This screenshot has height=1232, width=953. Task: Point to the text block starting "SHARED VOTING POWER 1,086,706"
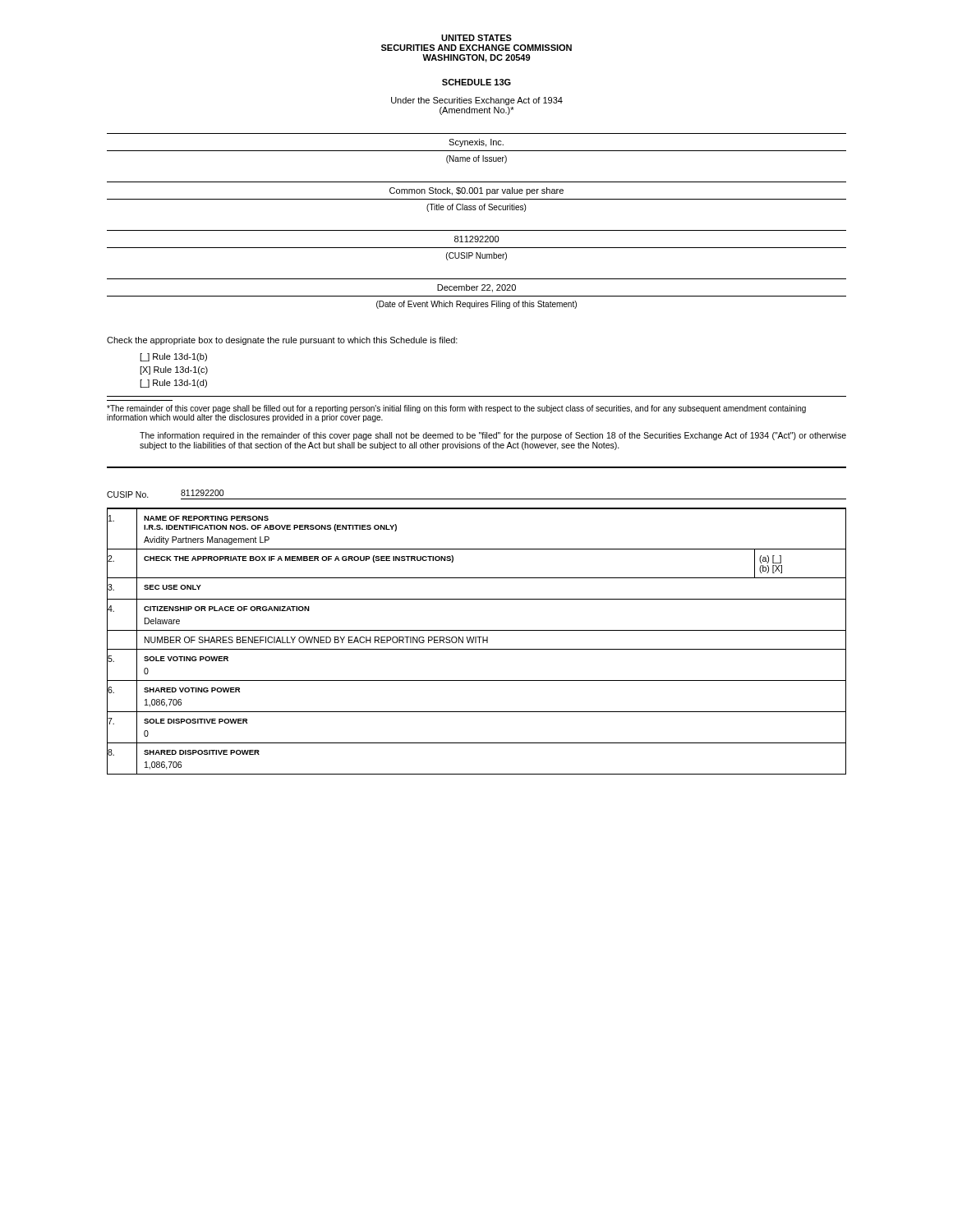(476, 696)
